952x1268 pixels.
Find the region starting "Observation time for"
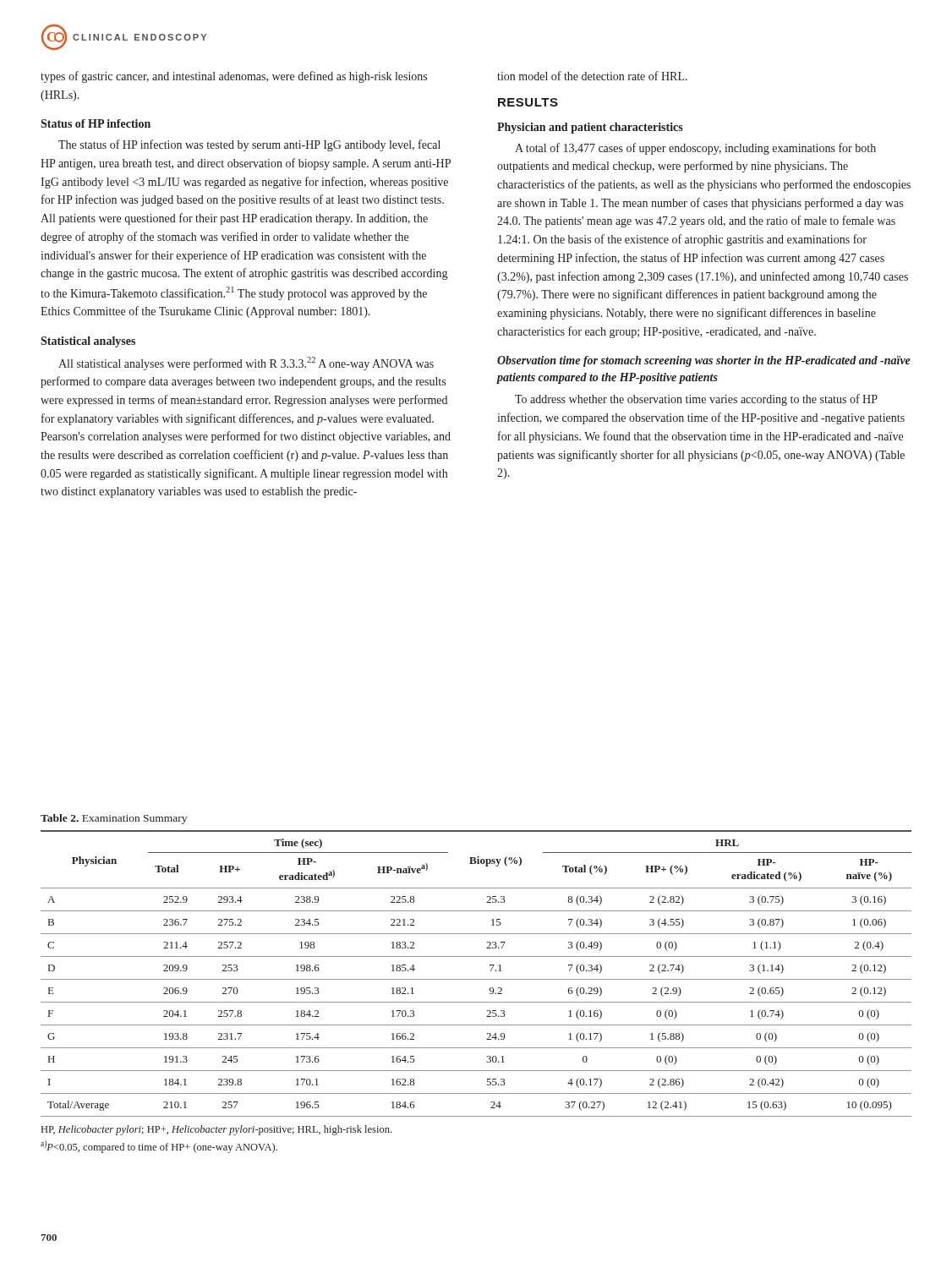click(x=704, y=369)
